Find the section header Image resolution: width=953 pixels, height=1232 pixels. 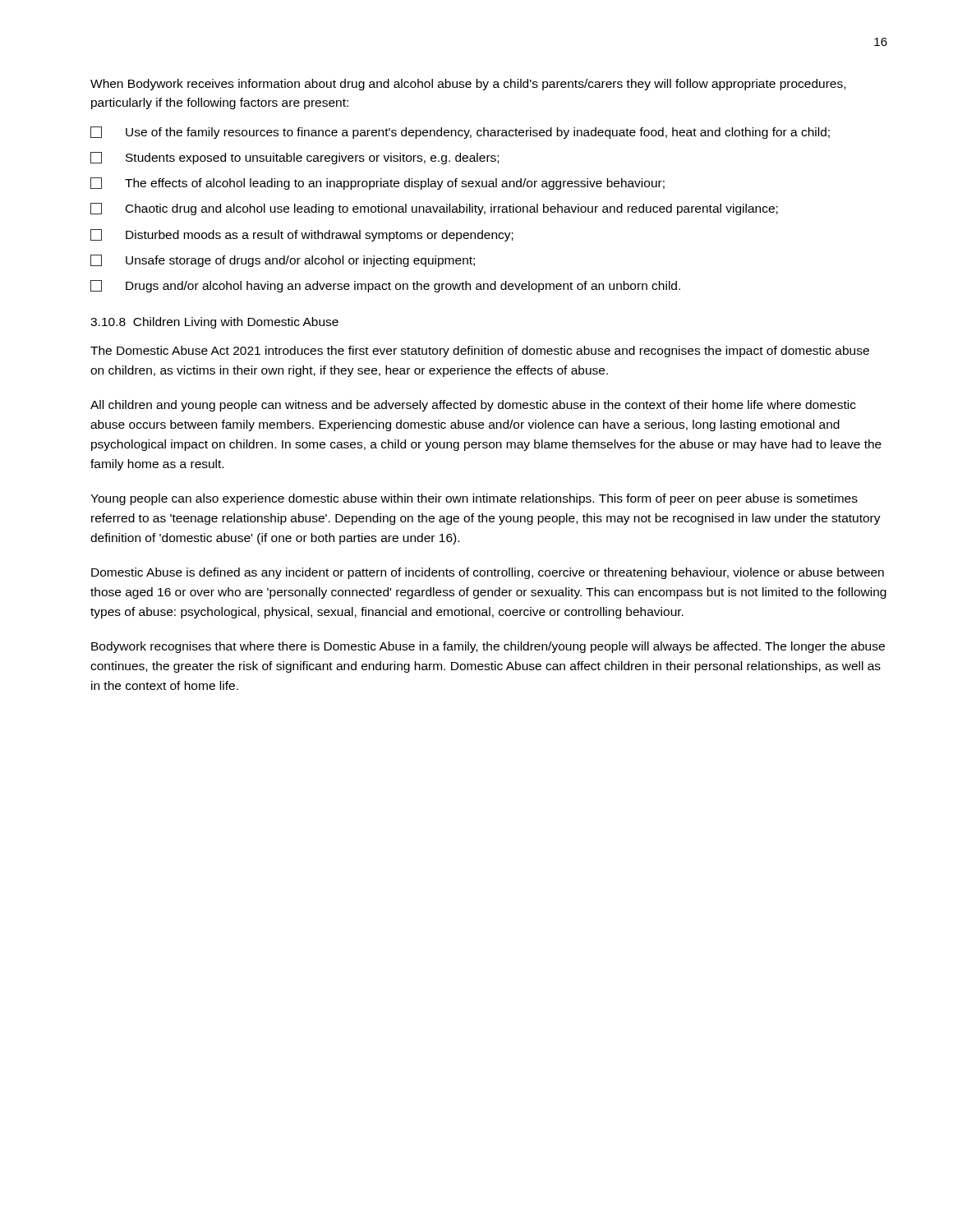[x=215, y=322]
